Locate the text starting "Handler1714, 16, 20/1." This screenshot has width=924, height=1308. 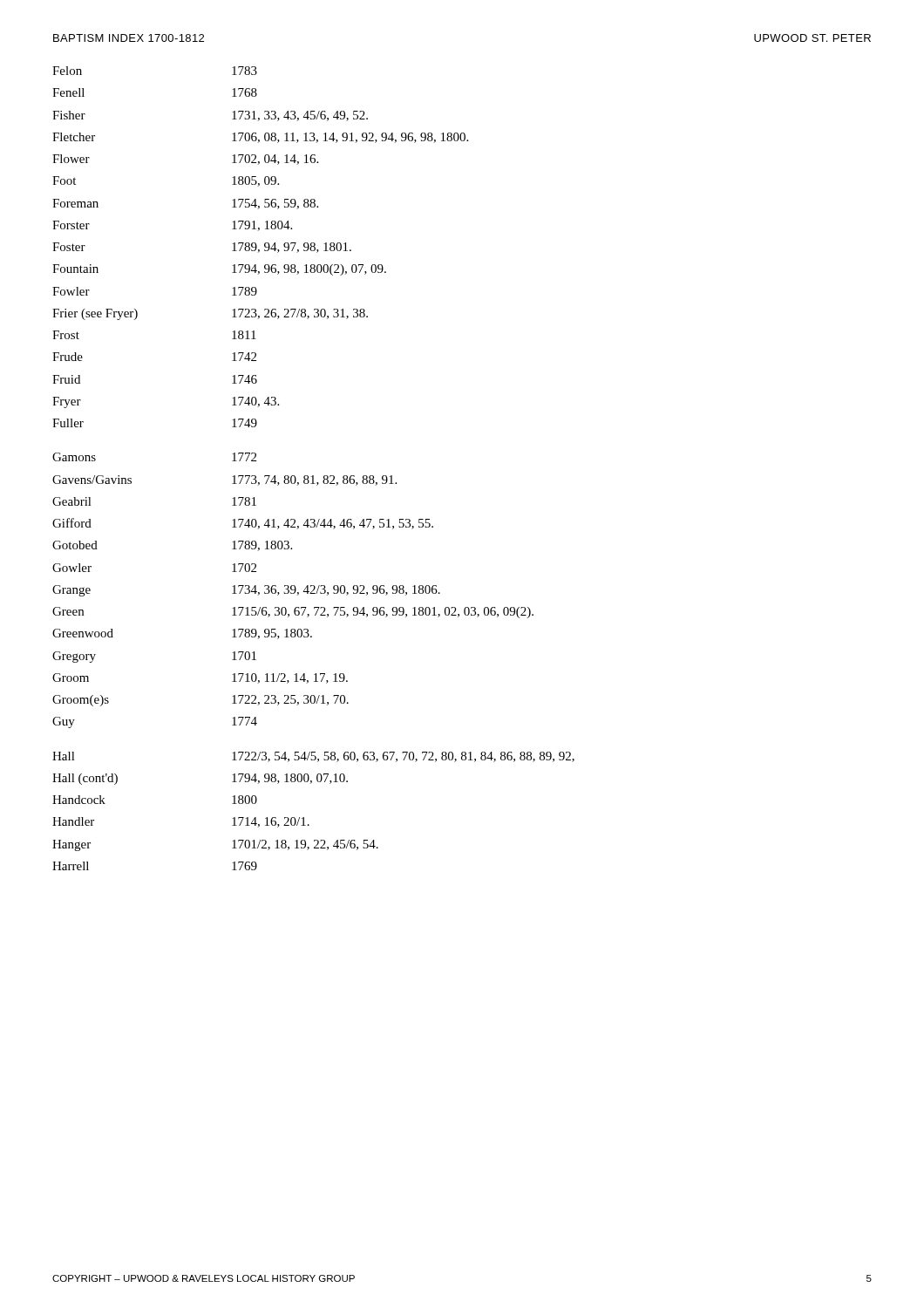click(x=75, y=822)
